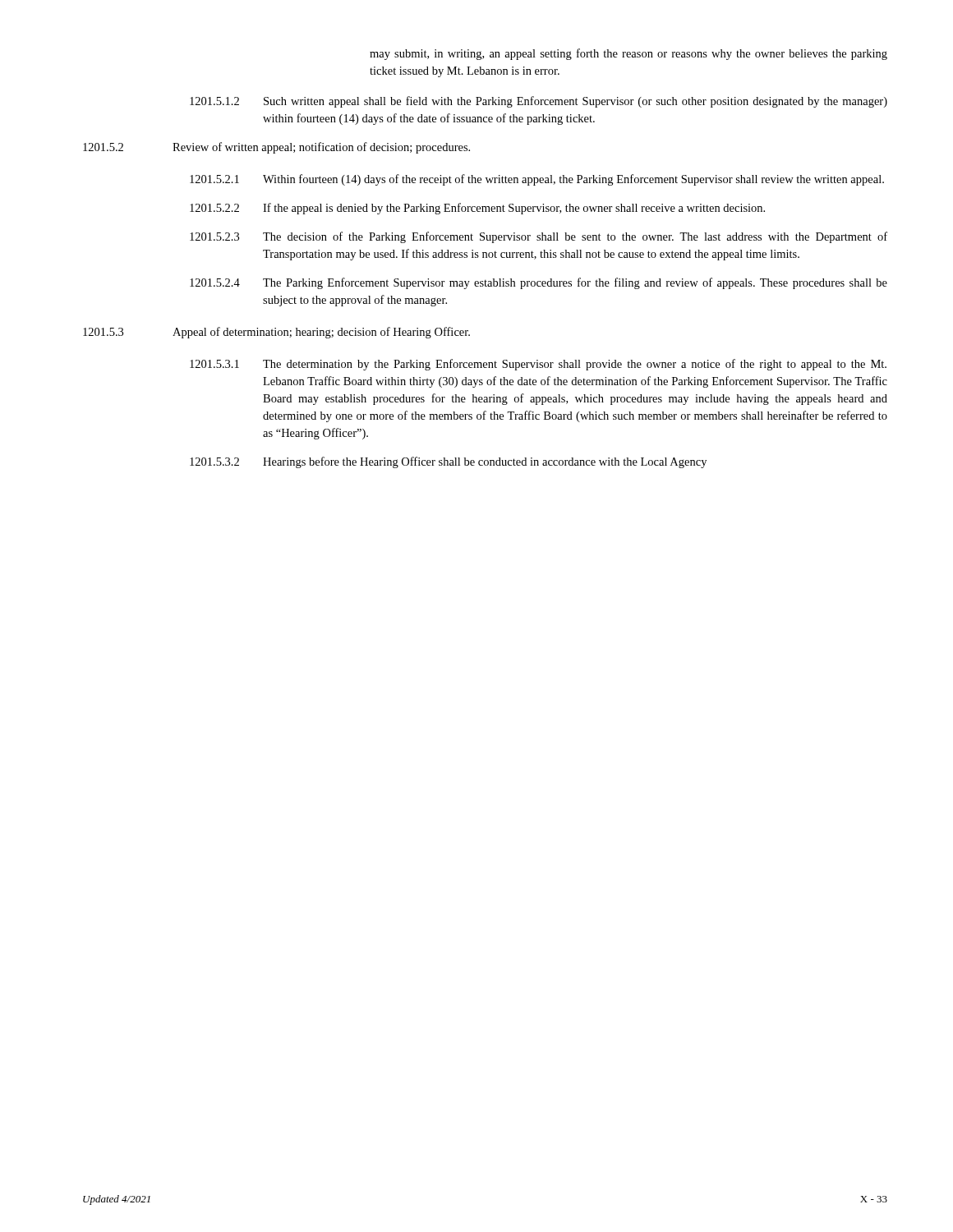
Task: Point to the block starting "1201.5.3.1 The determination by the Parking"
Action: [x=538, y=399]
